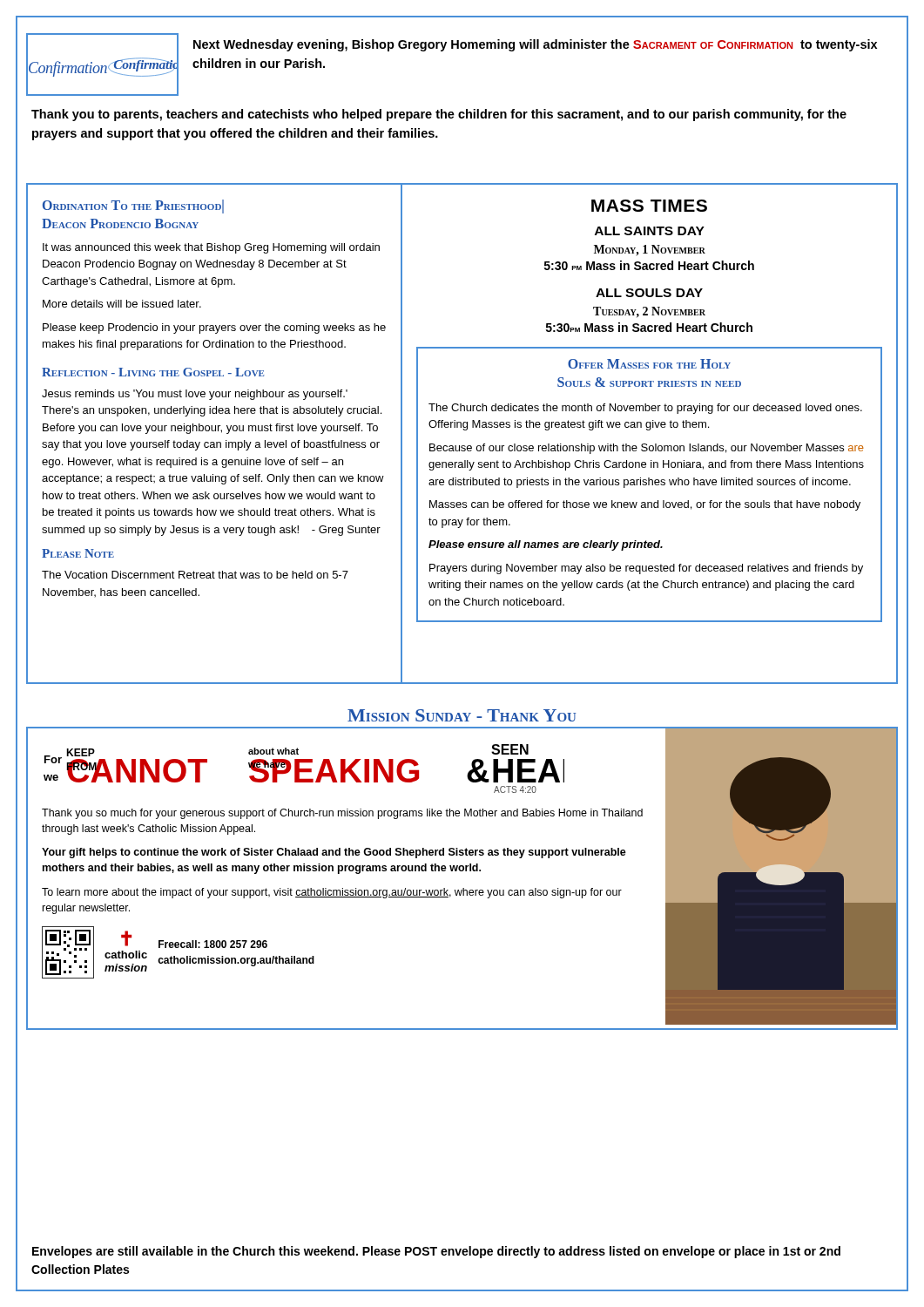Select the element starting "Ordination To the Priesthood|"

(133, 214)
